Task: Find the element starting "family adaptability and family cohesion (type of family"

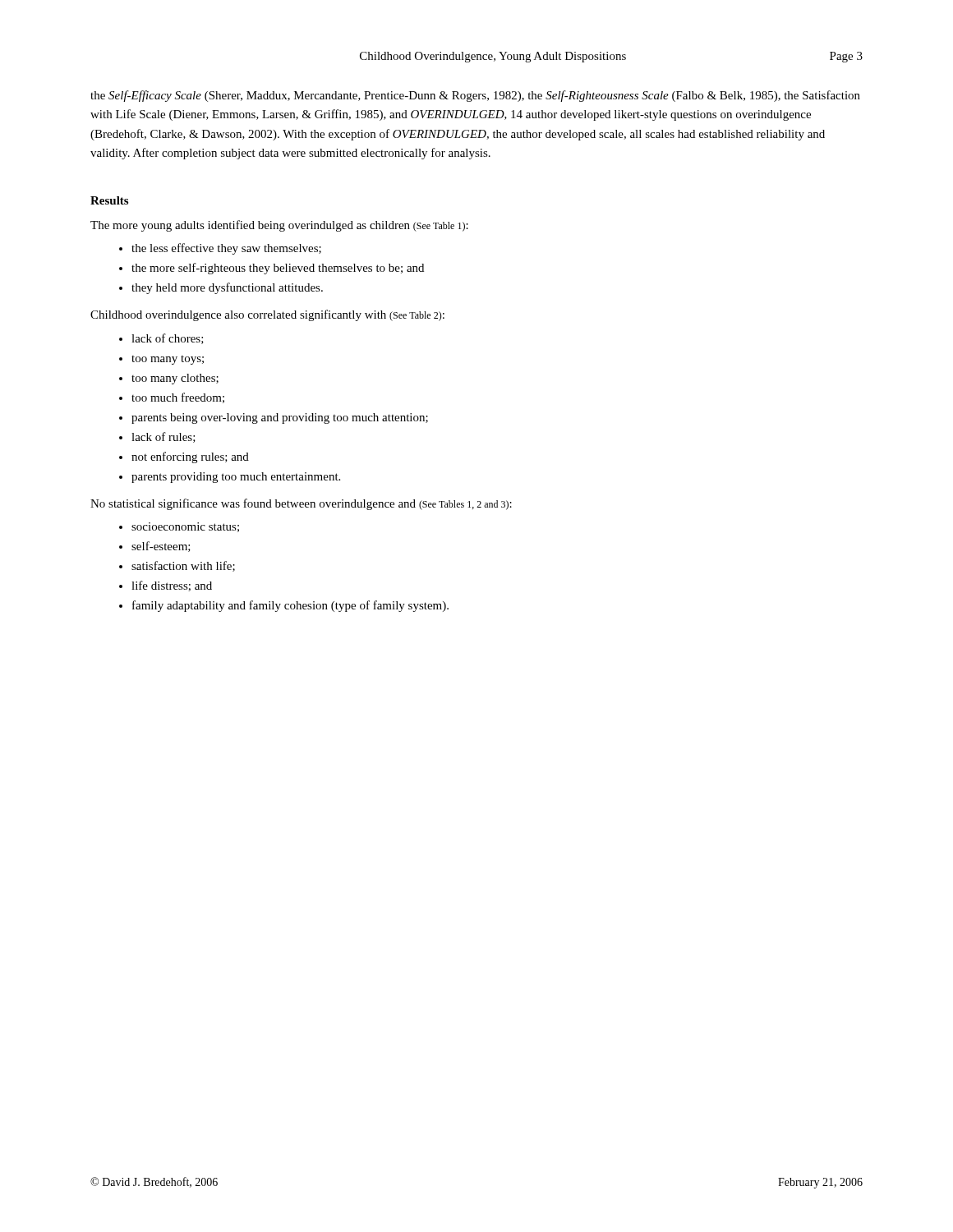Action: coord(290,605)
